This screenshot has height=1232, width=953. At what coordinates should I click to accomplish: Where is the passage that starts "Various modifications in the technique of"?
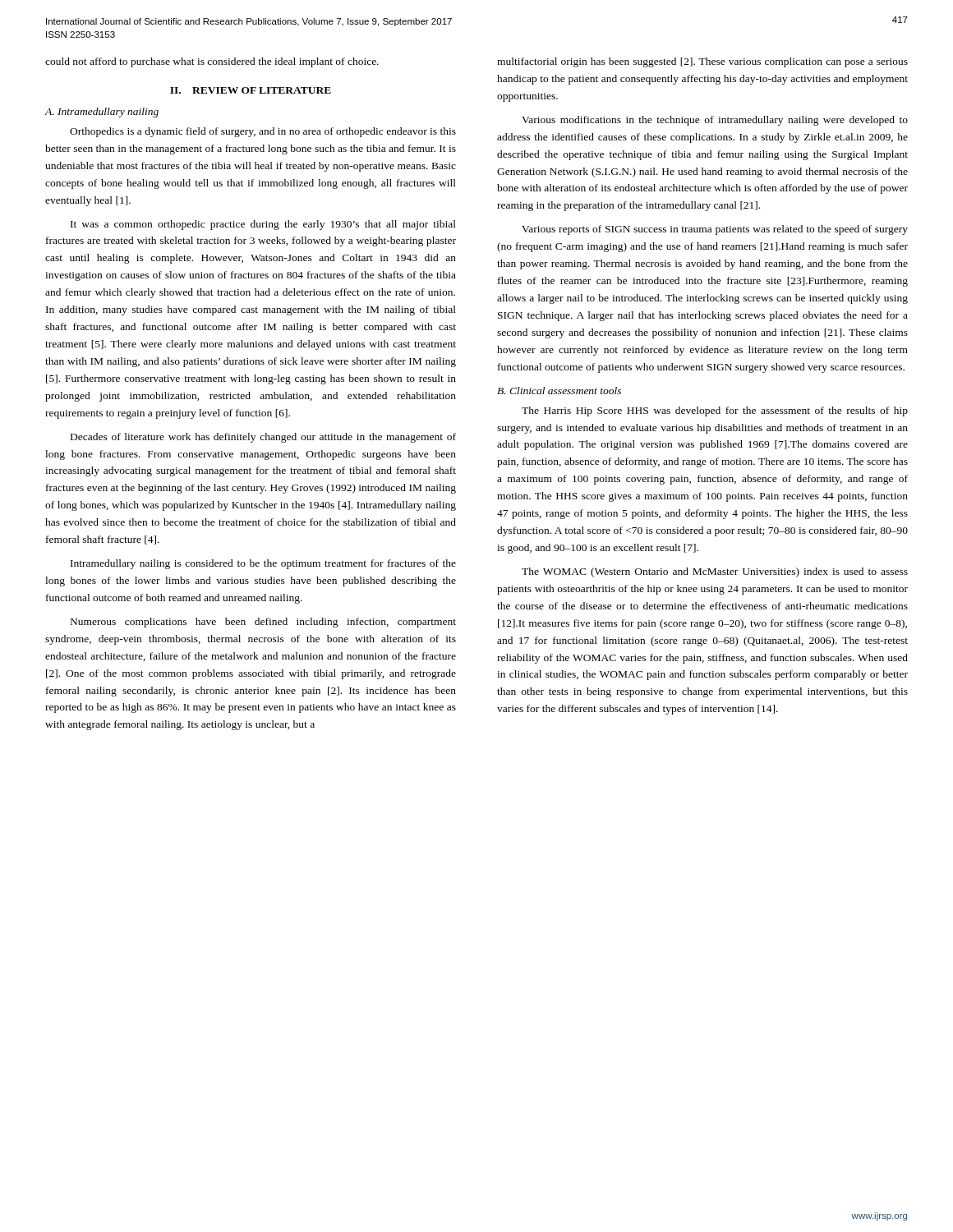click(702, 163)
